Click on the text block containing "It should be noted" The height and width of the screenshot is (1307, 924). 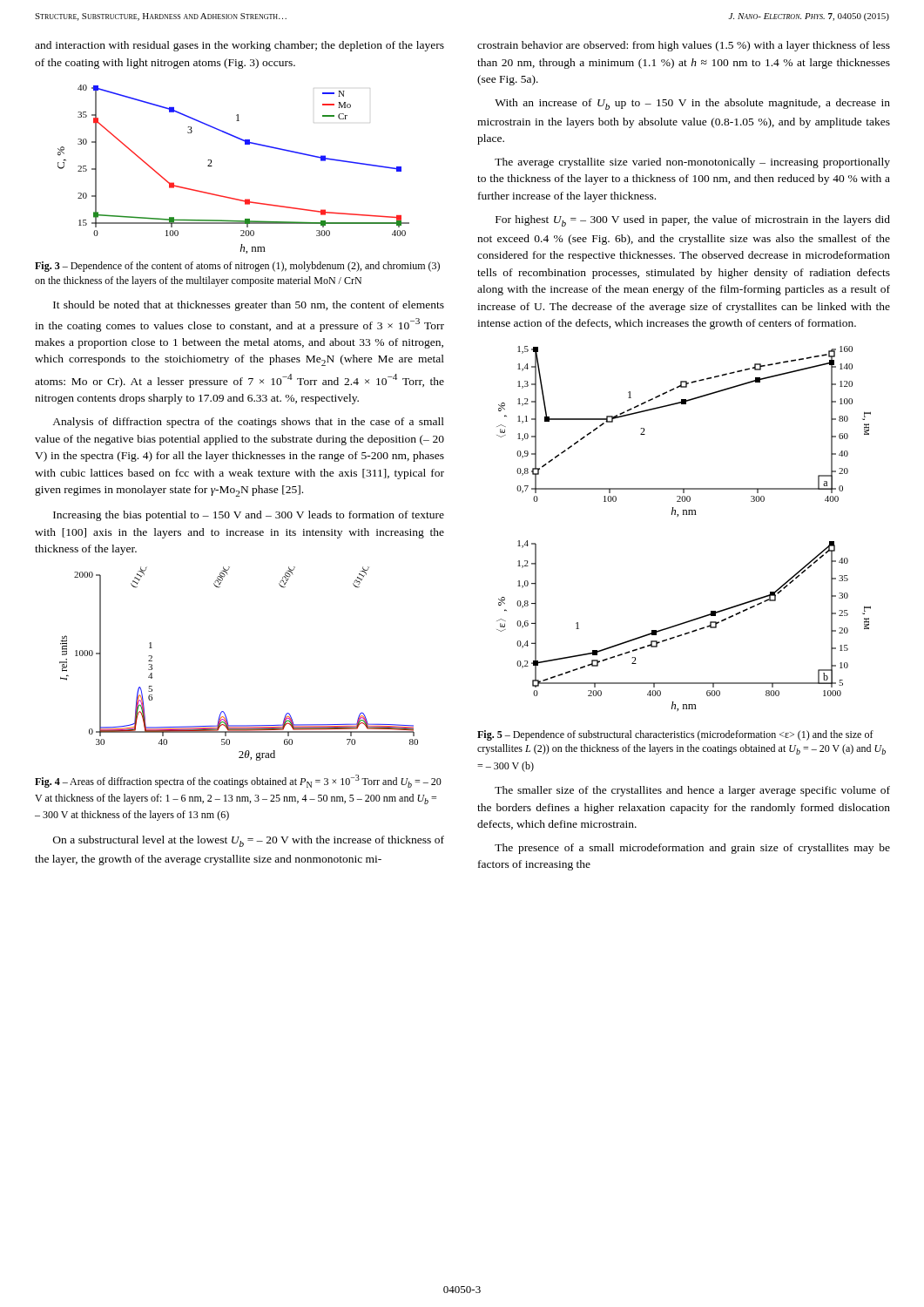[x=240, y=427]
